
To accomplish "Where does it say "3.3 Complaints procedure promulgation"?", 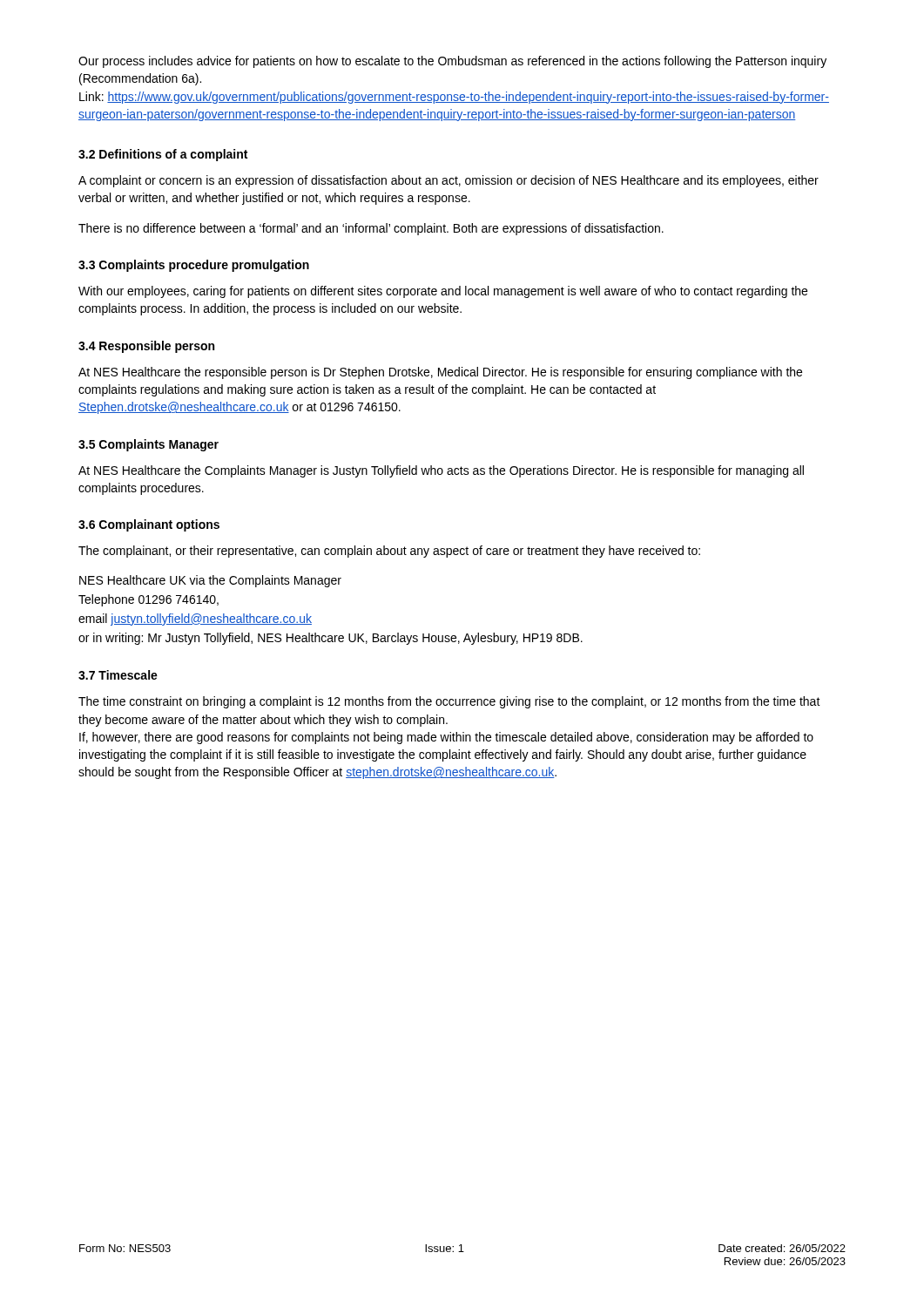I will click(194, 265).
